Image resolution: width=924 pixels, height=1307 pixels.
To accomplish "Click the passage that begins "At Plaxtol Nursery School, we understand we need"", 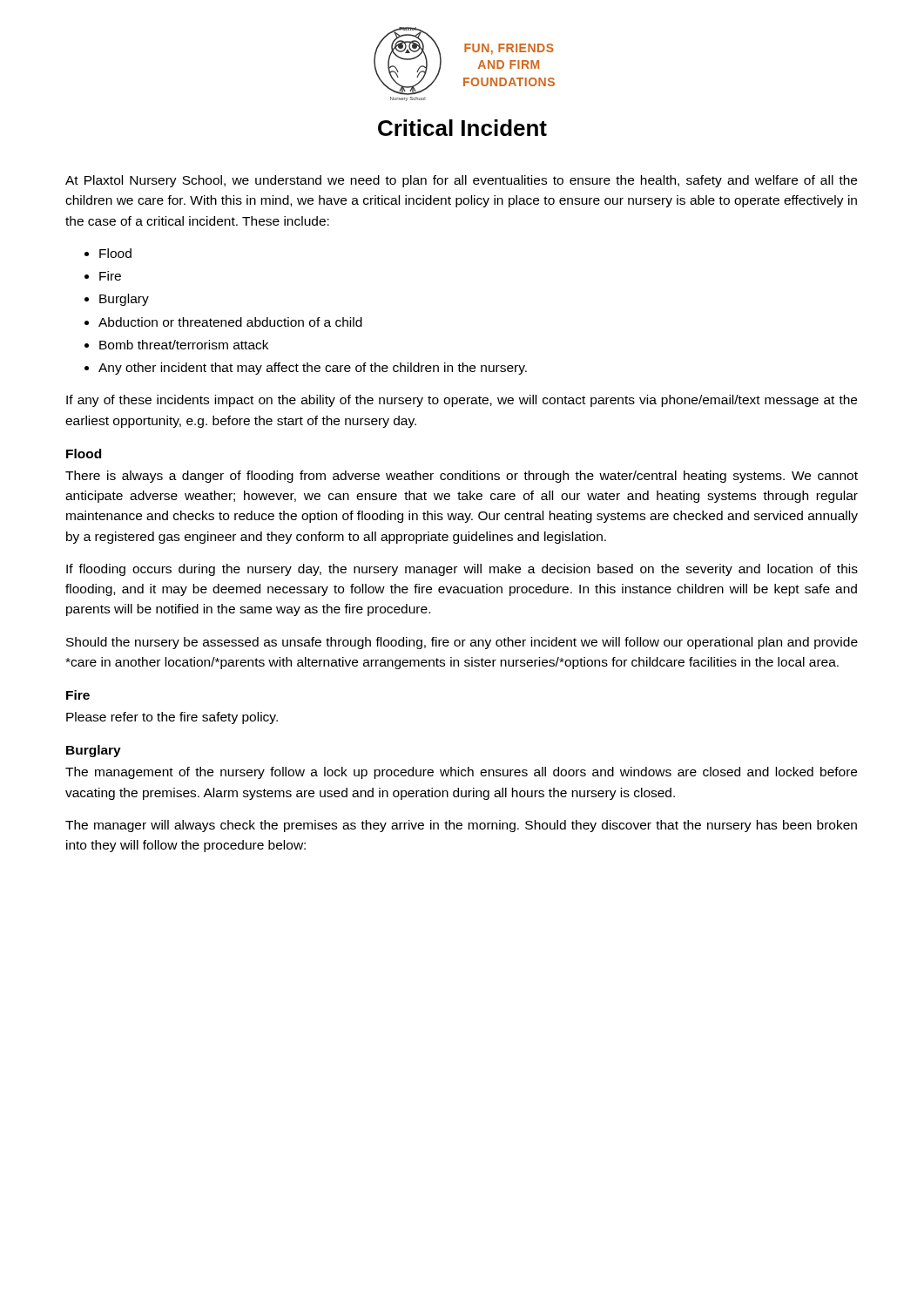I will tap(462, 200).
